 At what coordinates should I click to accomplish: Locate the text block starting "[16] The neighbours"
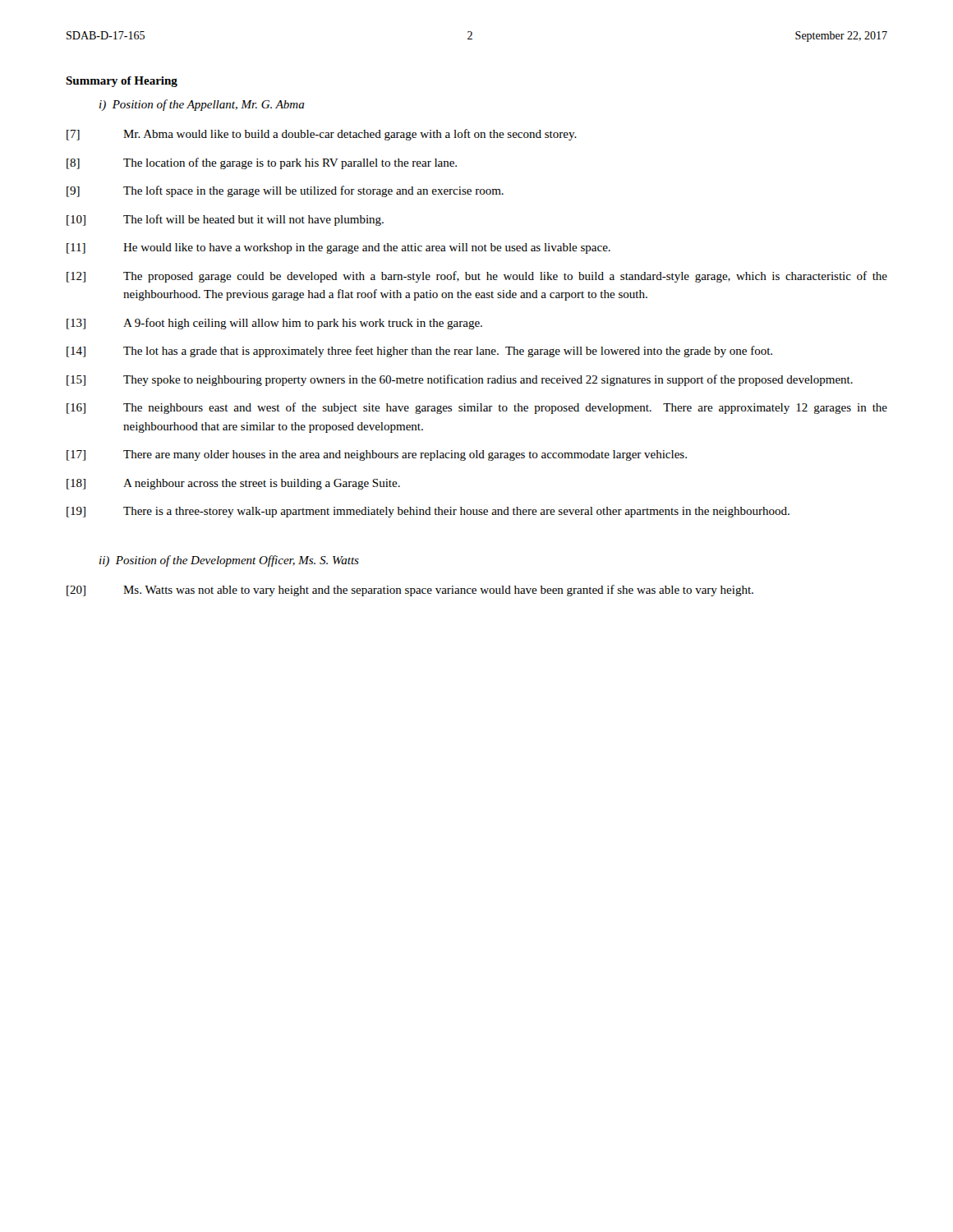[x=476, y=417]
